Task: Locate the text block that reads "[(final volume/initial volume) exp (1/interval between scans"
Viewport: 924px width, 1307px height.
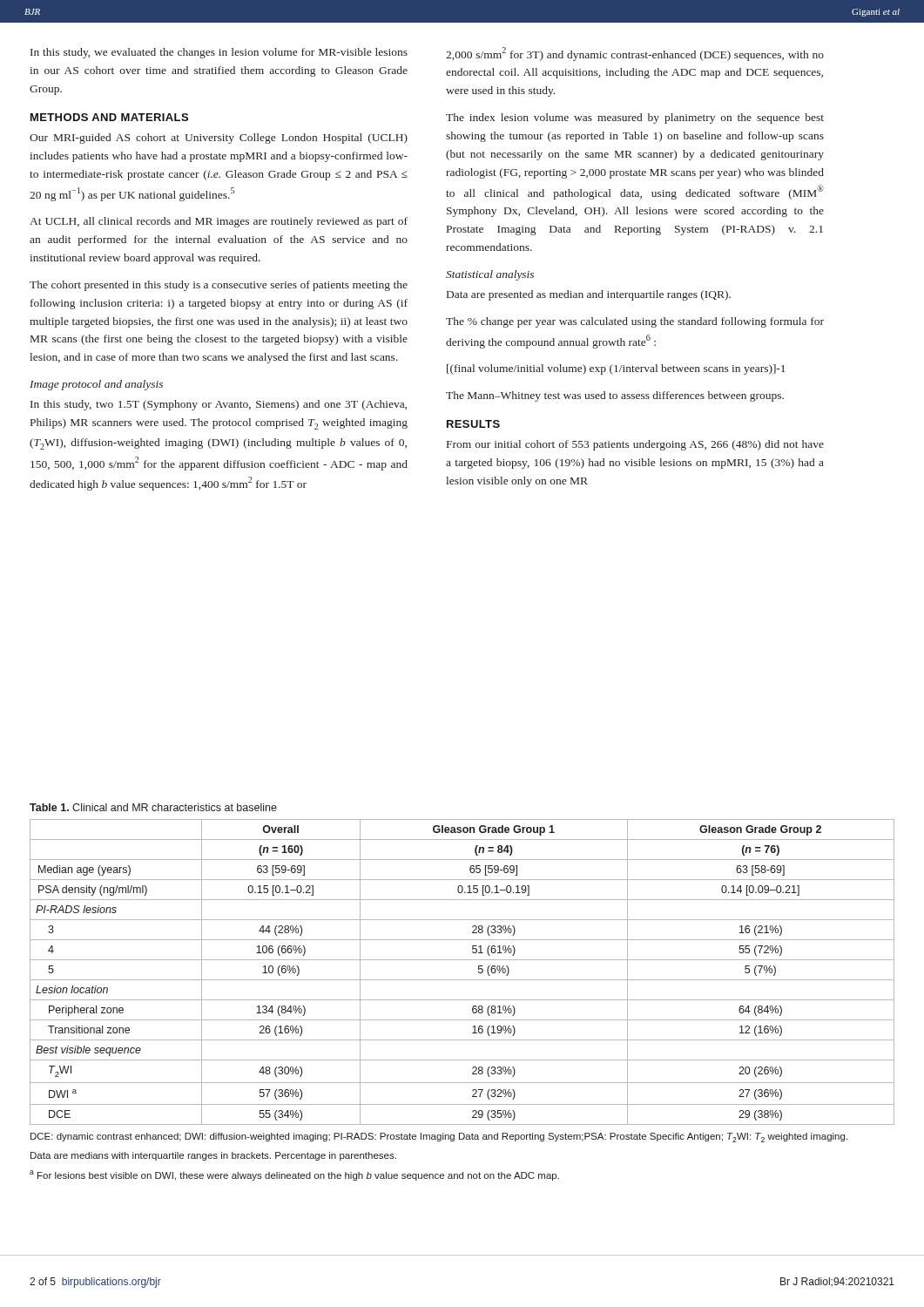Action: (635, 369)
